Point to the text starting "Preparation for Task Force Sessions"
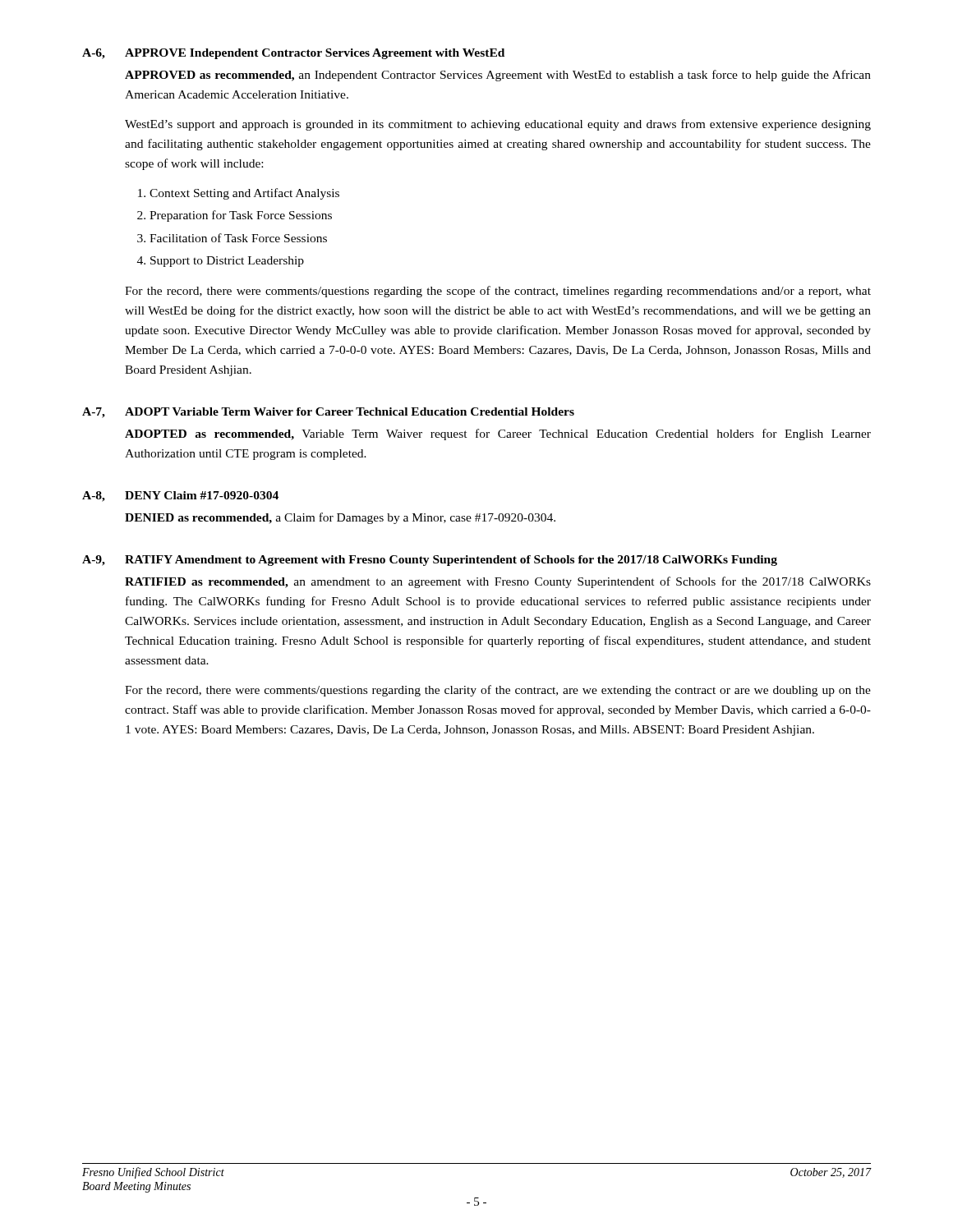953x1232 pixels. point(241,216)
